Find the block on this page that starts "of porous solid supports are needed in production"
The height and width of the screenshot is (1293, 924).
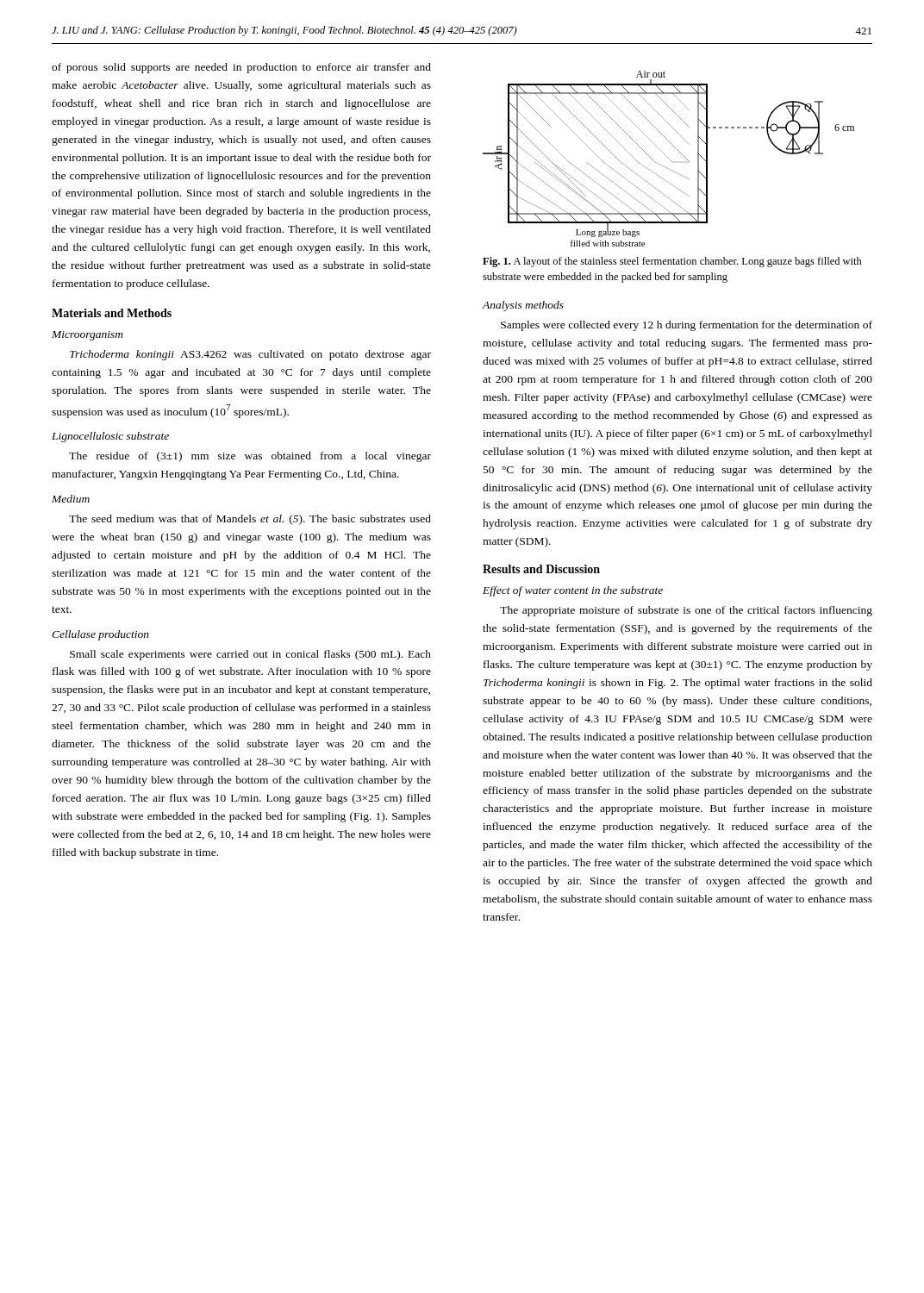pos(241,176)
